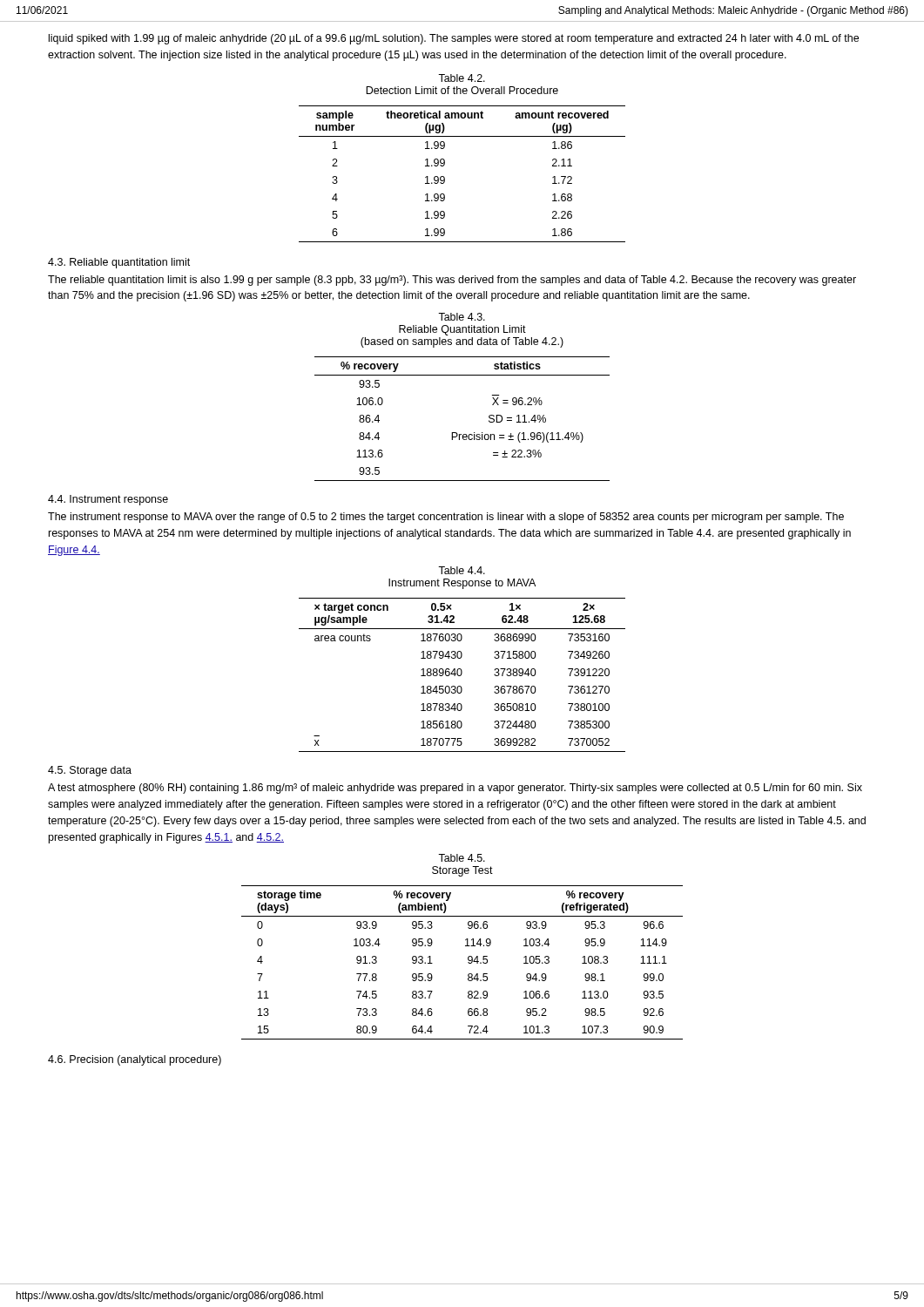Screen dimensions: 1307x924
Task: Select the table that reads "% recovery (refrigerated)"
Action: click(462, 963)
